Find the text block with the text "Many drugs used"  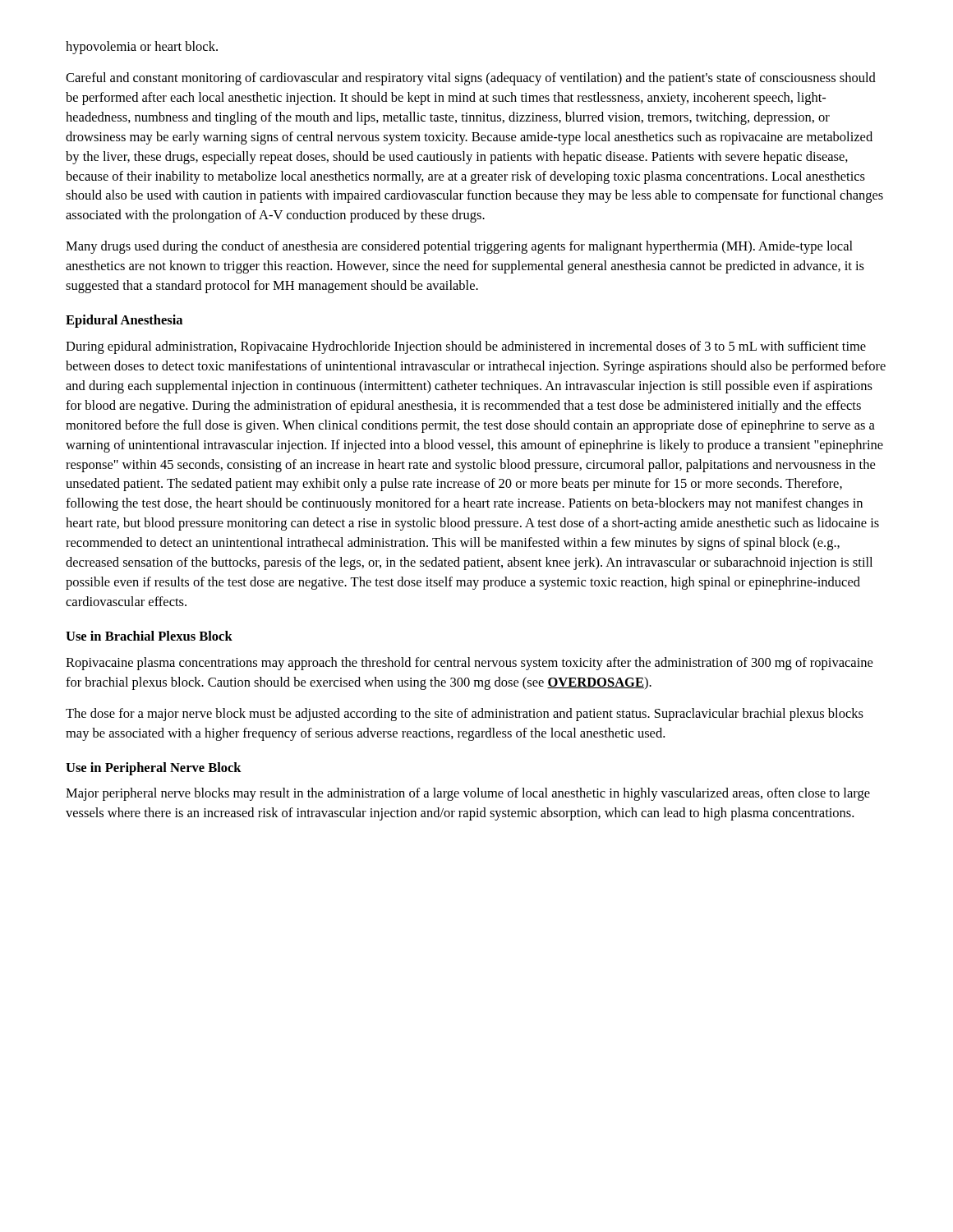click(465, 266)
